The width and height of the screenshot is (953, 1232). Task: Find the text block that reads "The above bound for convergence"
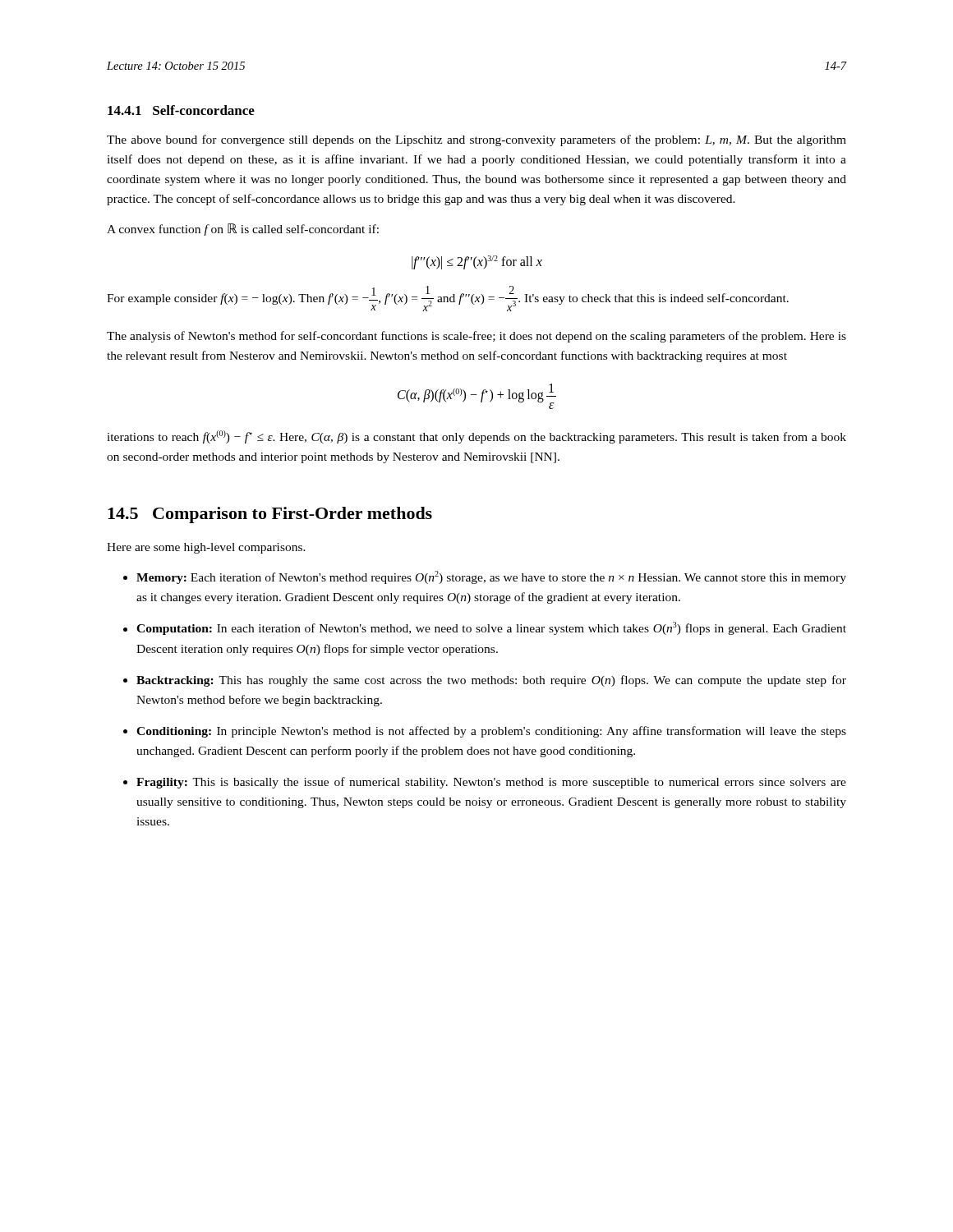(476, 169)
